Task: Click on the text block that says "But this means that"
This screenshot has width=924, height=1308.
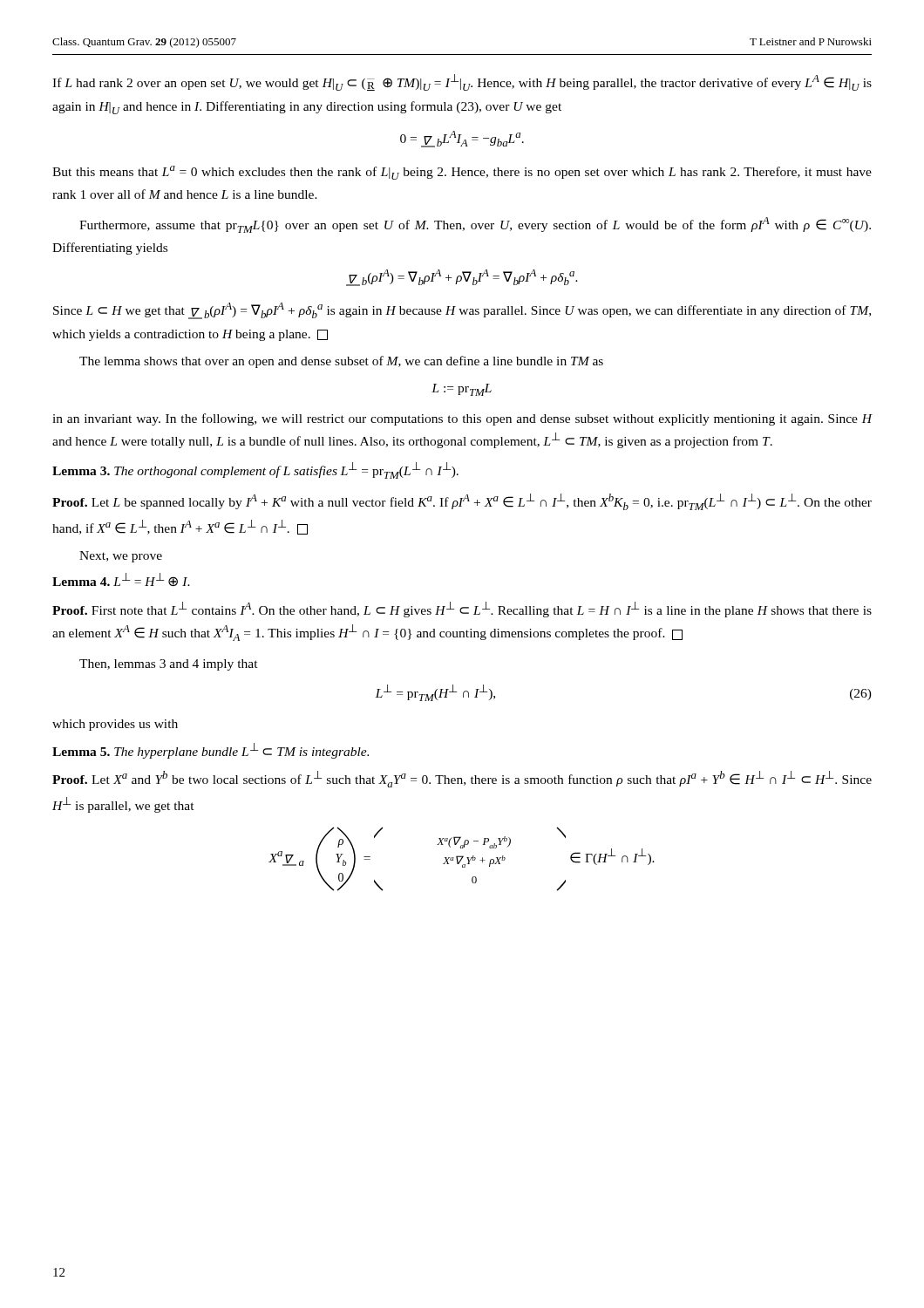Action: 462,181
